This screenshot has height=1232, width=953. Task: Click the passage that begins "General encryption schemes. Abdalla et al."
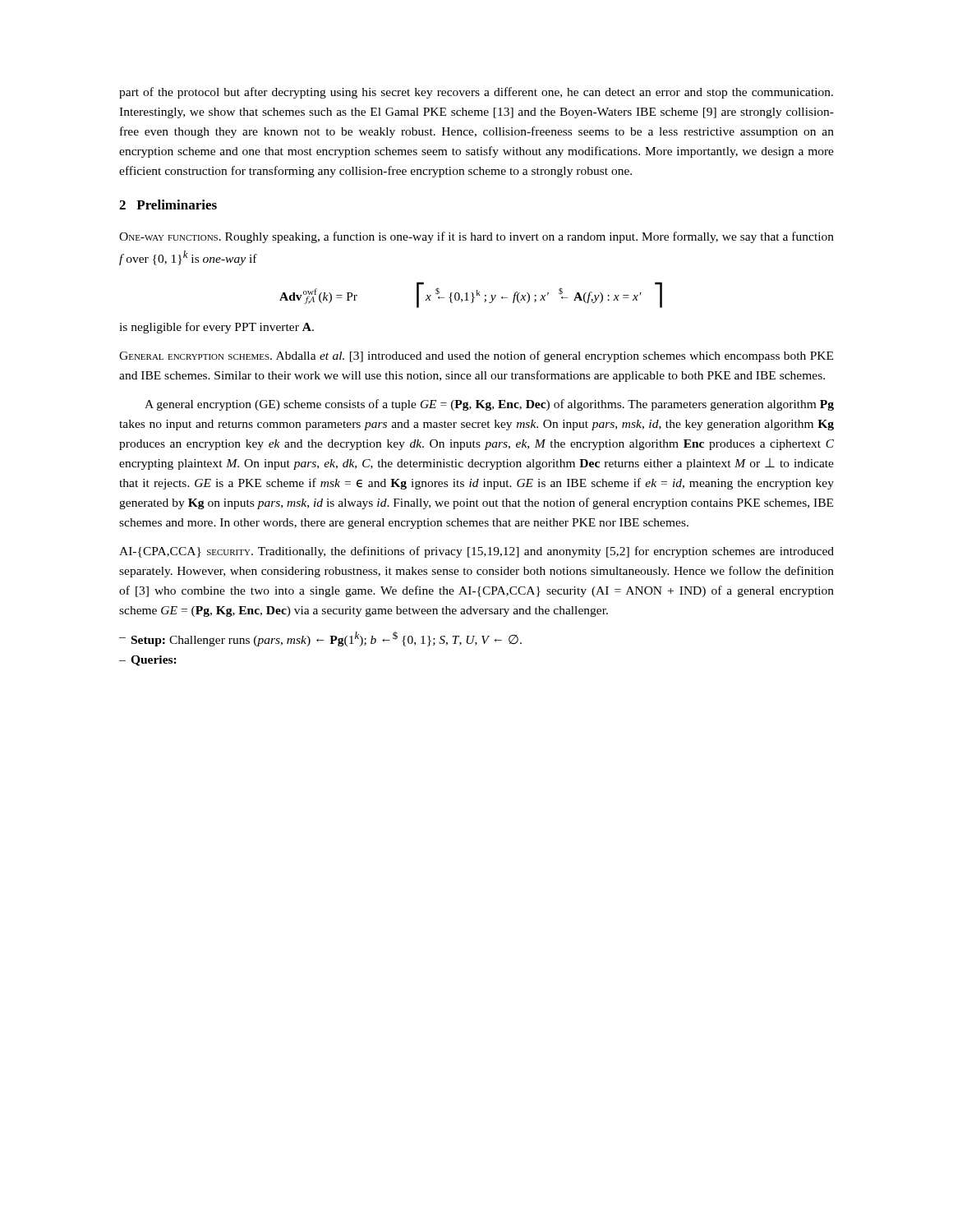point(476,365)
